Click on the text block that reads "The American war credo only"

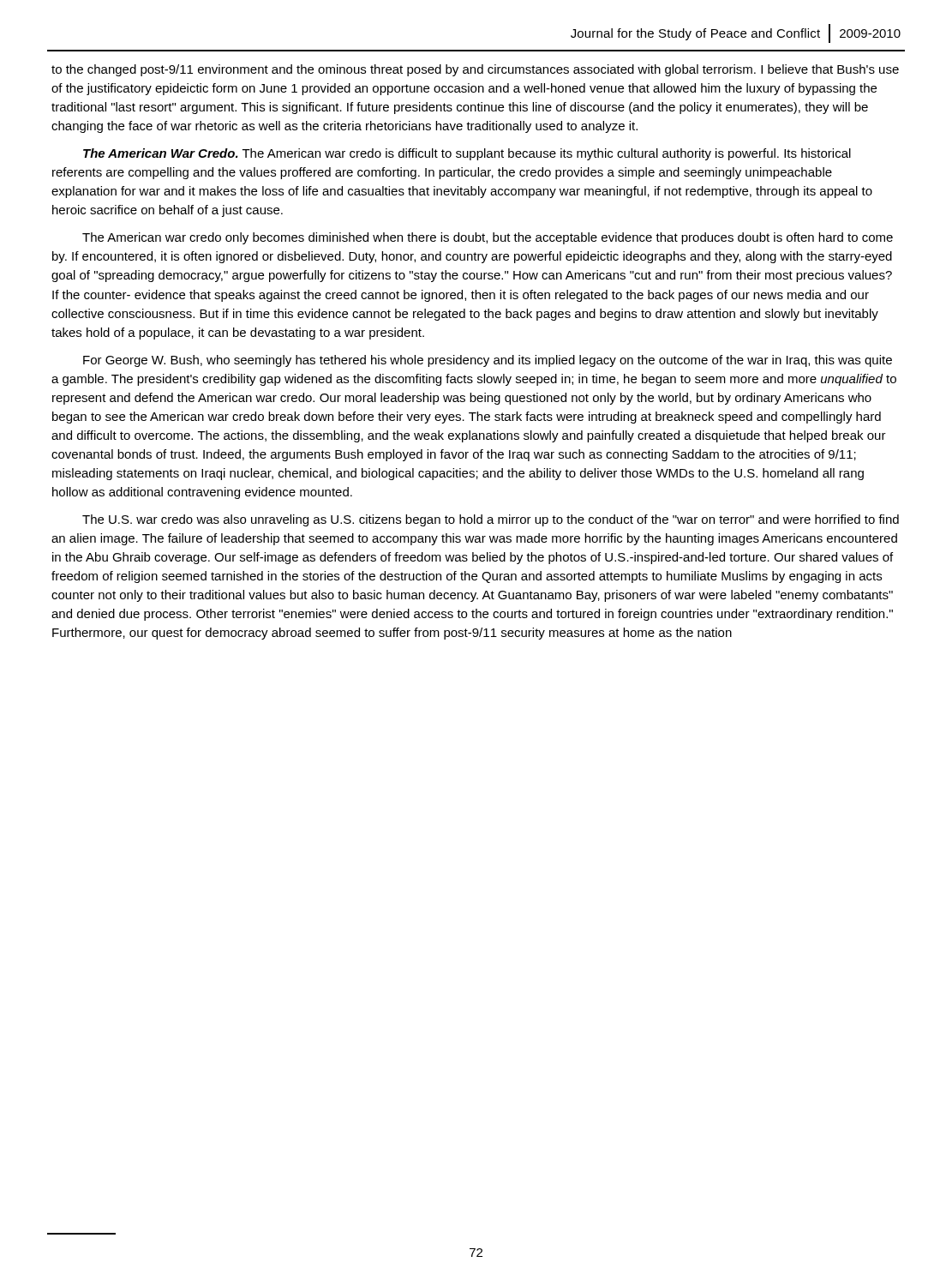pos(472,285)
